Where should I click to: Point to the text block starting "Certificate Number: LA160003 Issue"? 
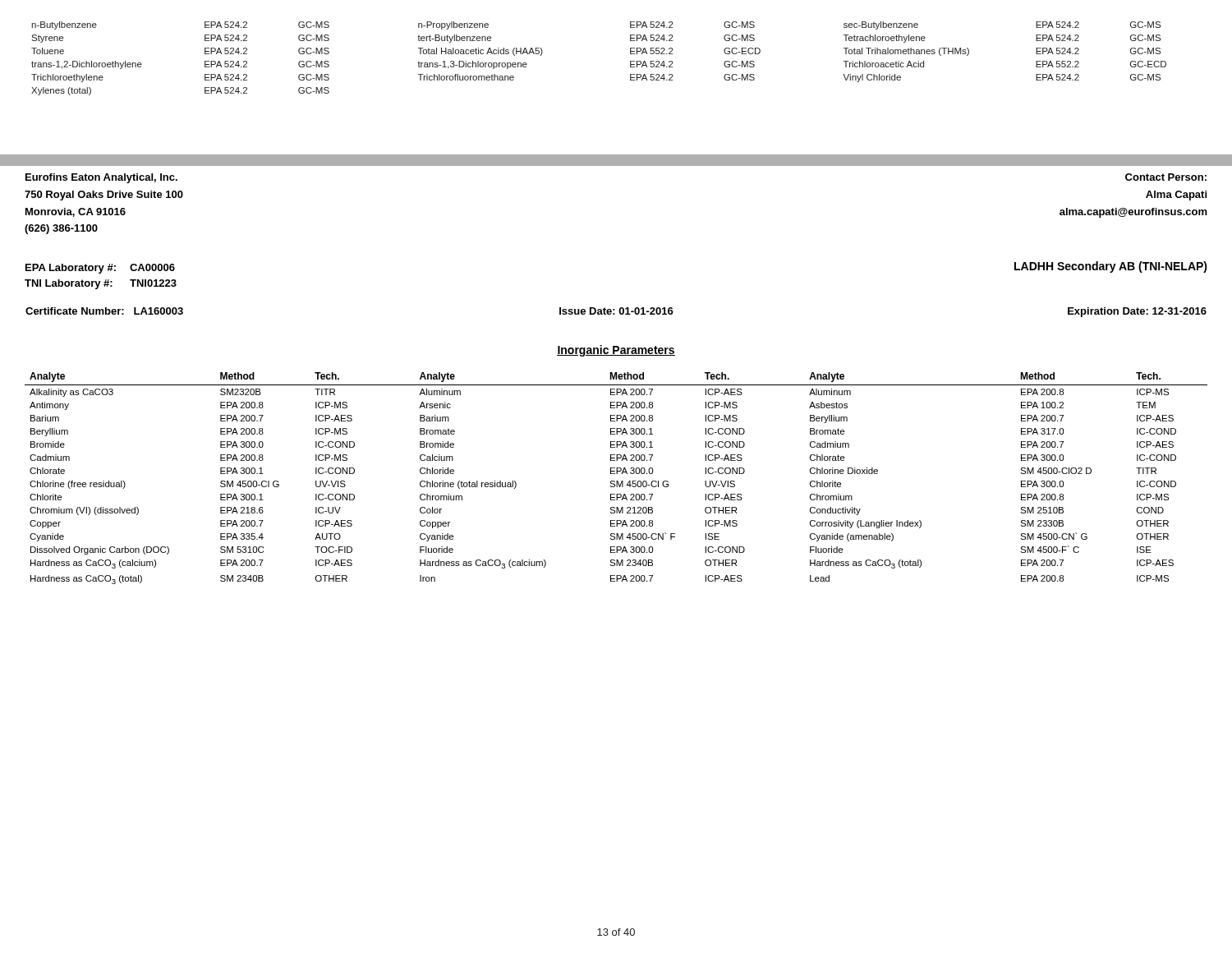[x=616, y=311]
